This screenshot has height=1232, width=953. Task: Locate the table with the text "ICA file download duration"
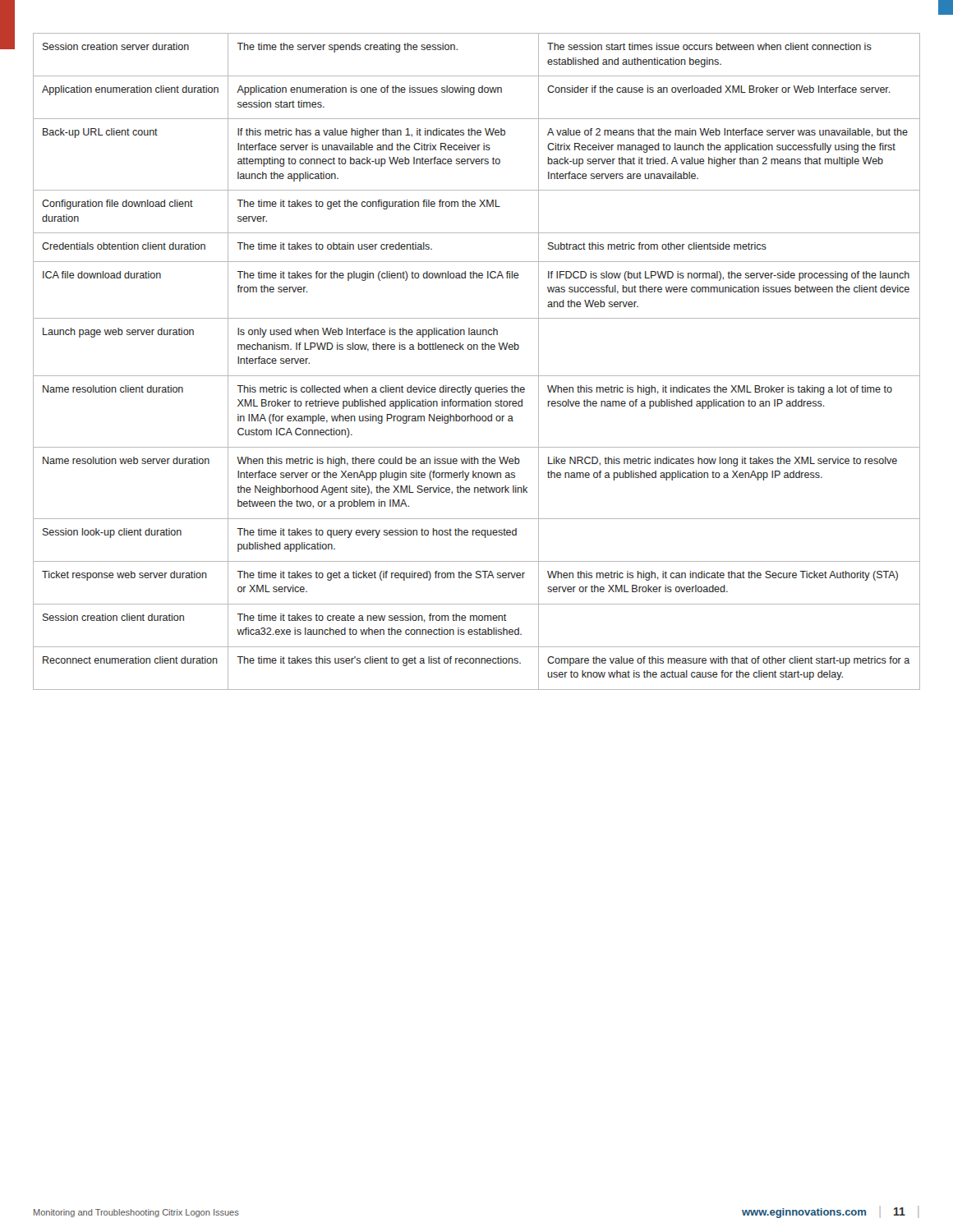pos(476,361)
